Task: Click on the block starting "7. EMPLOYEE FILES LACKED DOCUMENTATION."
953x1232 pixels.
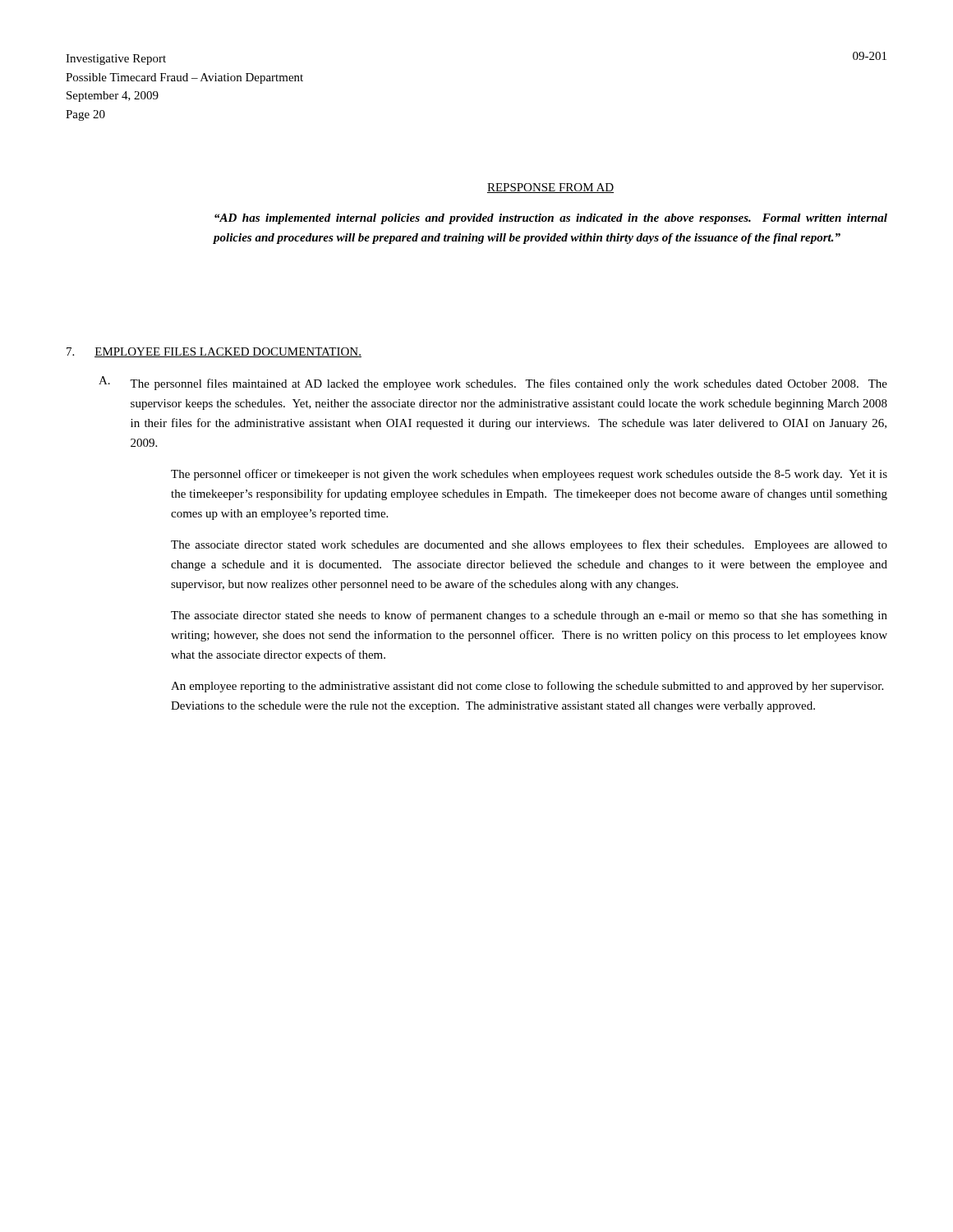Action: click(214, 352)
